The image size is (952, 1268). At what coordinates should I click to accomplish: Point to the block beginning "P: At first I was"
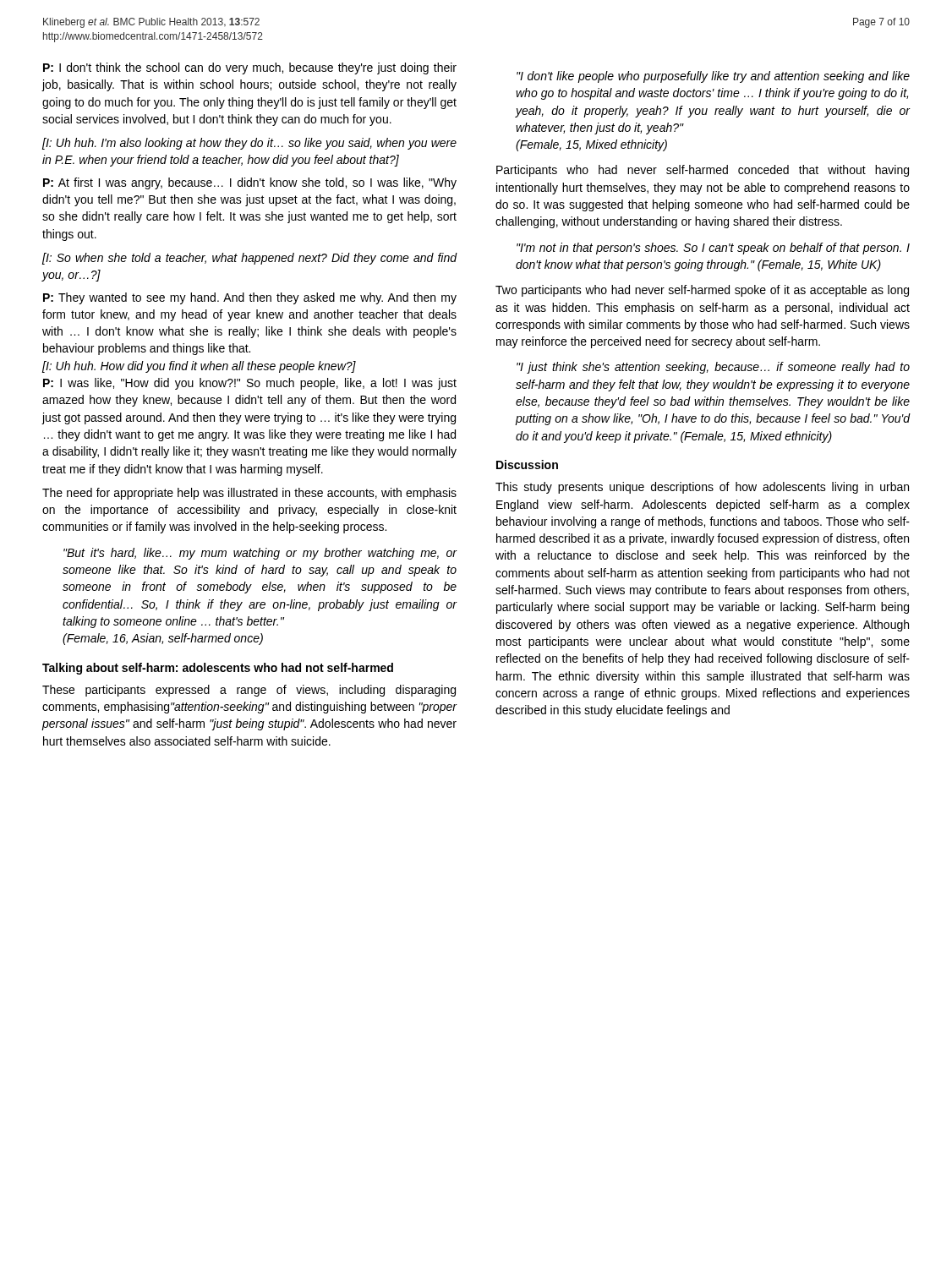(249, 208)
